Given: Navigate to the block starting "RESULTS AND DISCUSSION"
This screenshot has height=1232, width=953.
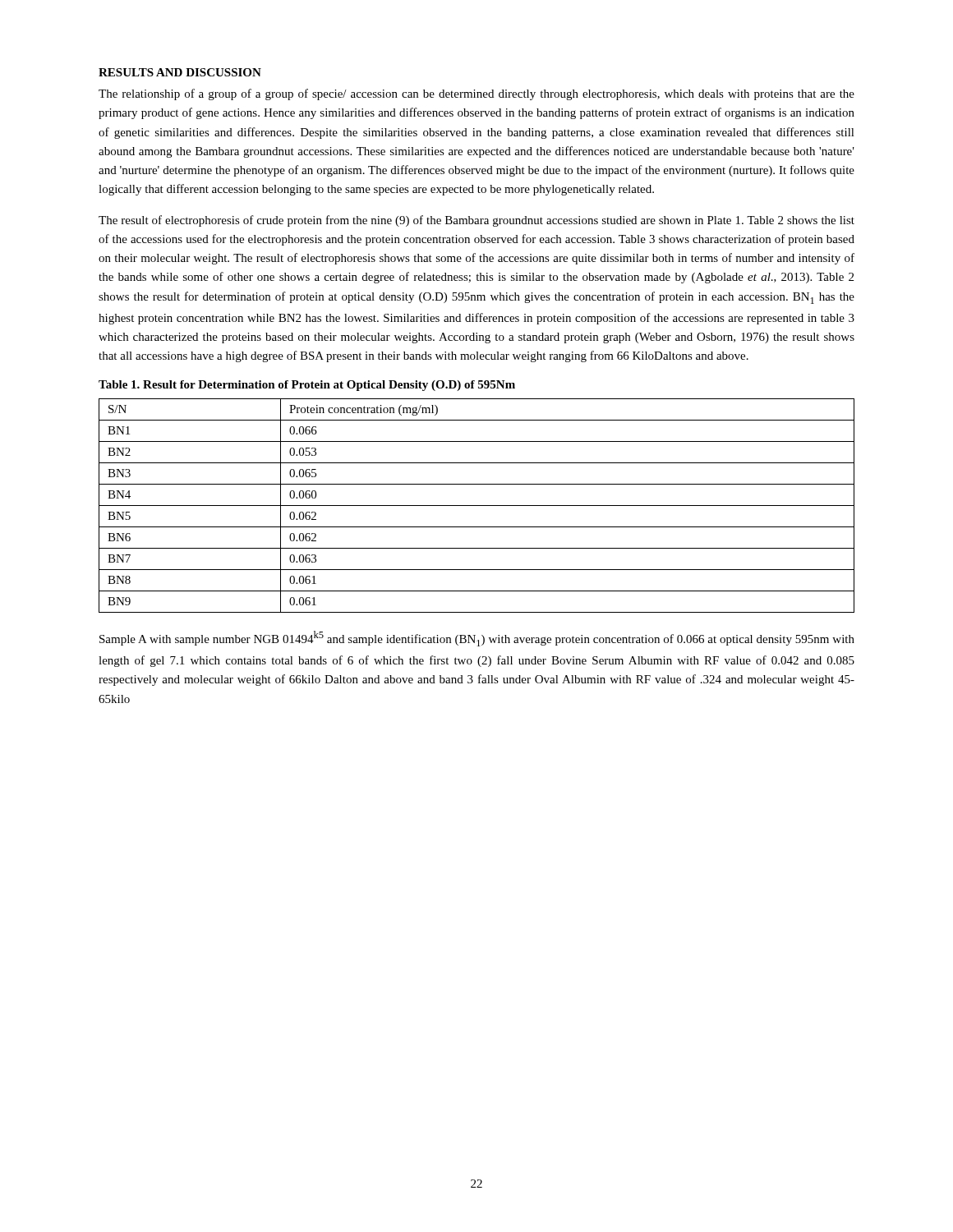Looking at the screenshot, I should point(180,72).
